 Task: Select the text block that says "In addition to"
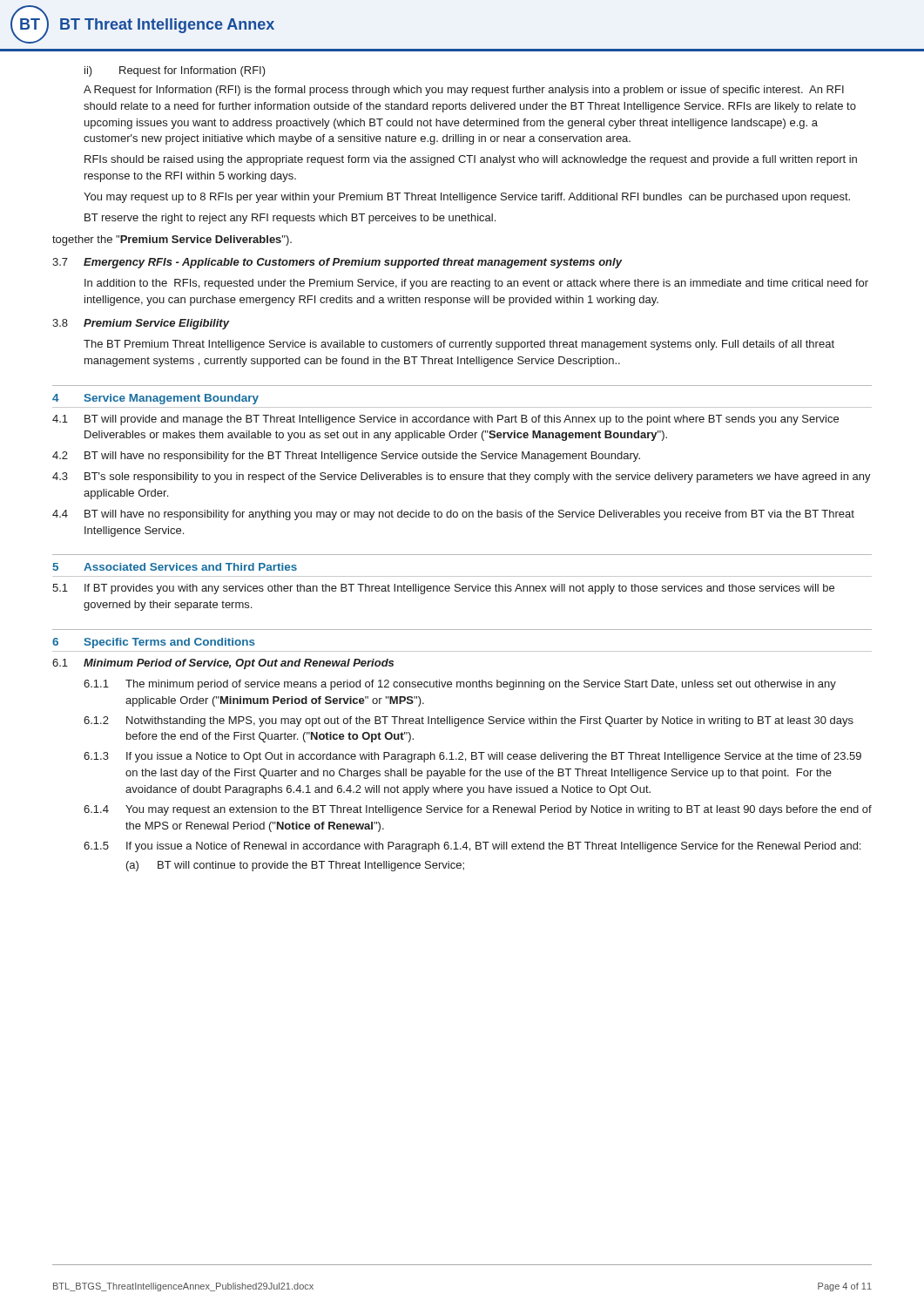click(478, 292)
